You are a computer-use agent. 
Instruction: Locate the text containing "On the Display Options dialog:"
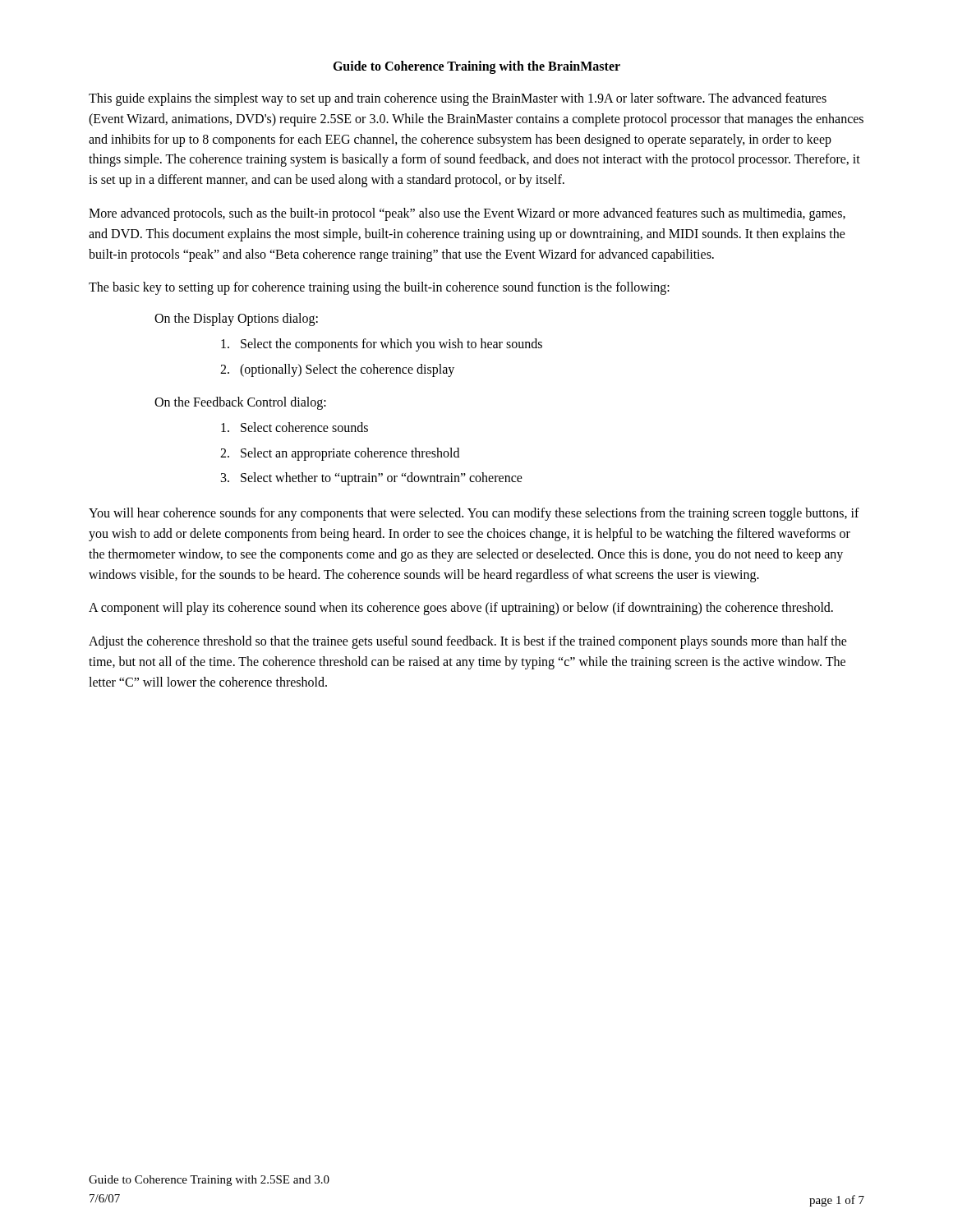point(237,318)
